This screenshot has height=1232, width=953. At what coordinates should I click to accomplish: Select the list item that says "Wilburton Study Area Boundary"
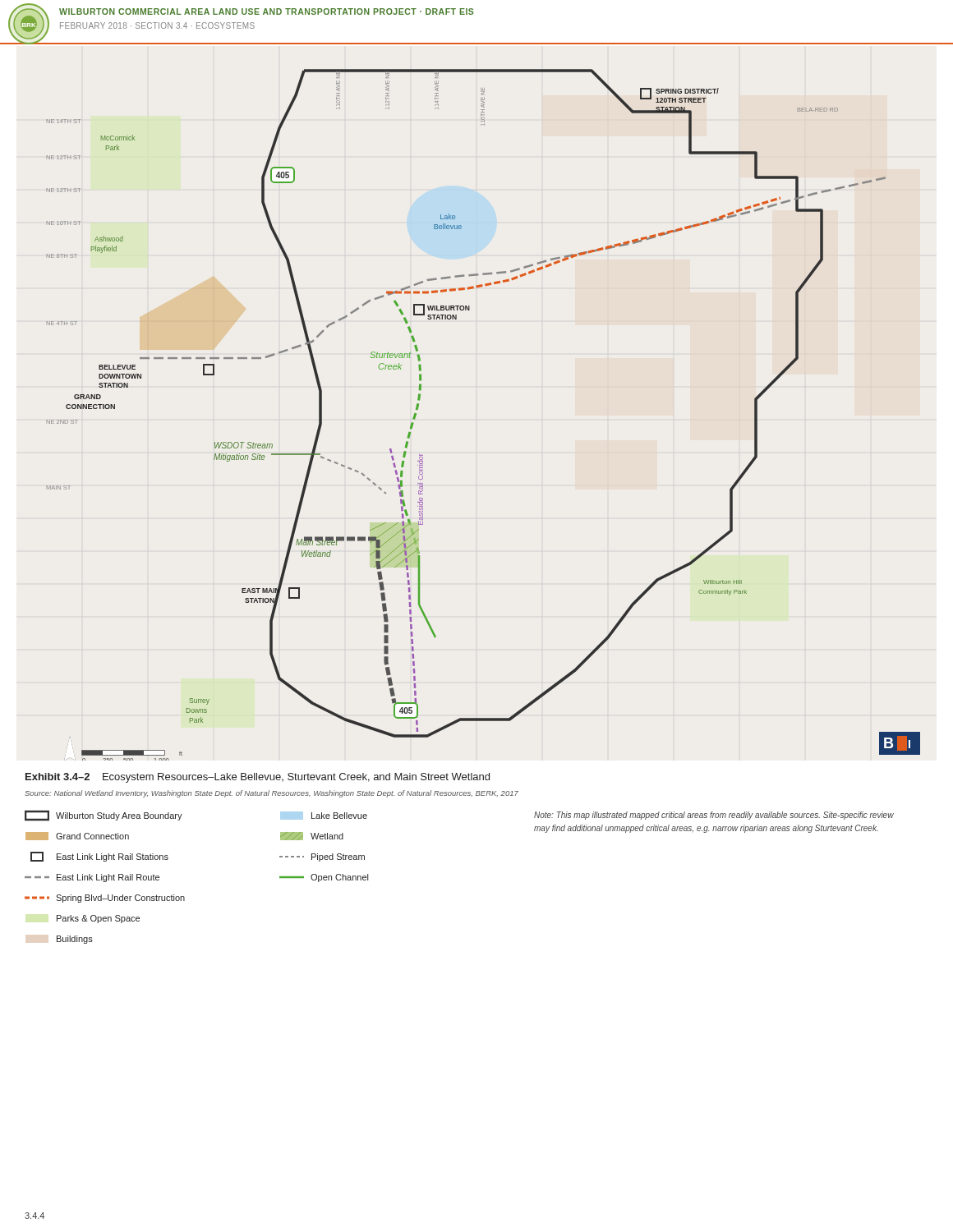103,816
